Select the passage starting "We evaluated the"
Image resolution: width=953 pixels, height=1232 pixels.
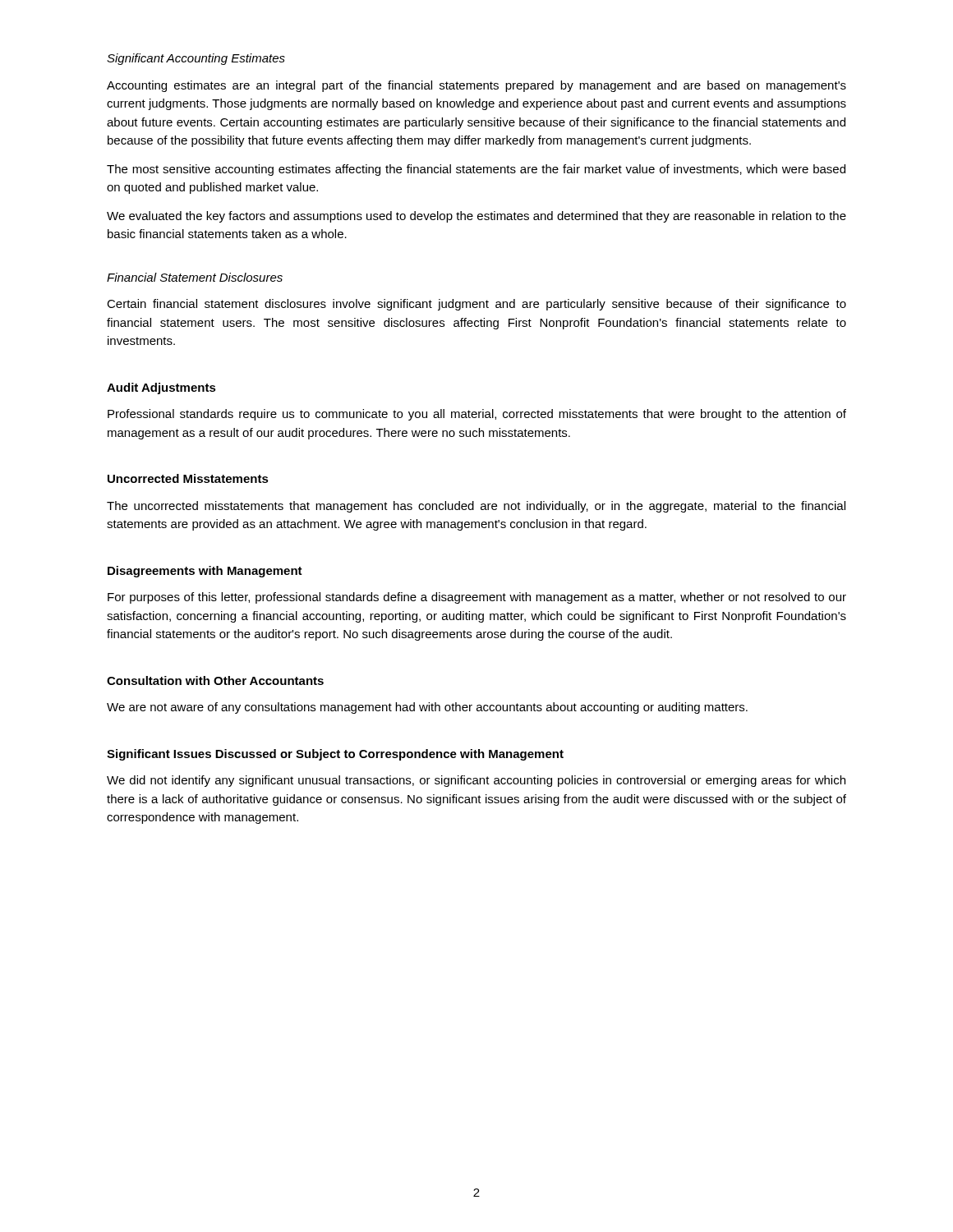point(476,225)
